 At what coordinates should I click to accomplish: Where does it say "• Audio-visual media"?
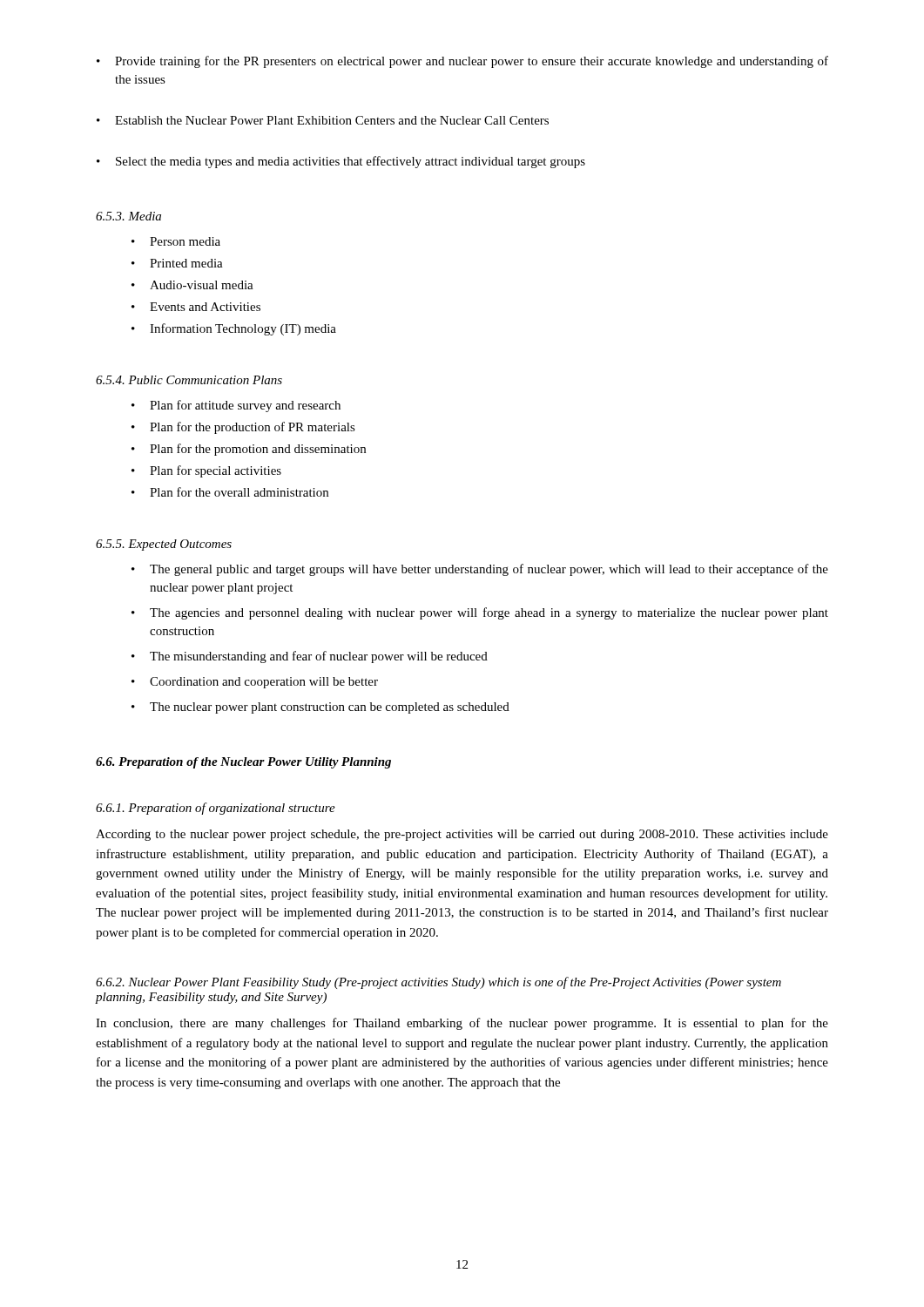(192, 285)
